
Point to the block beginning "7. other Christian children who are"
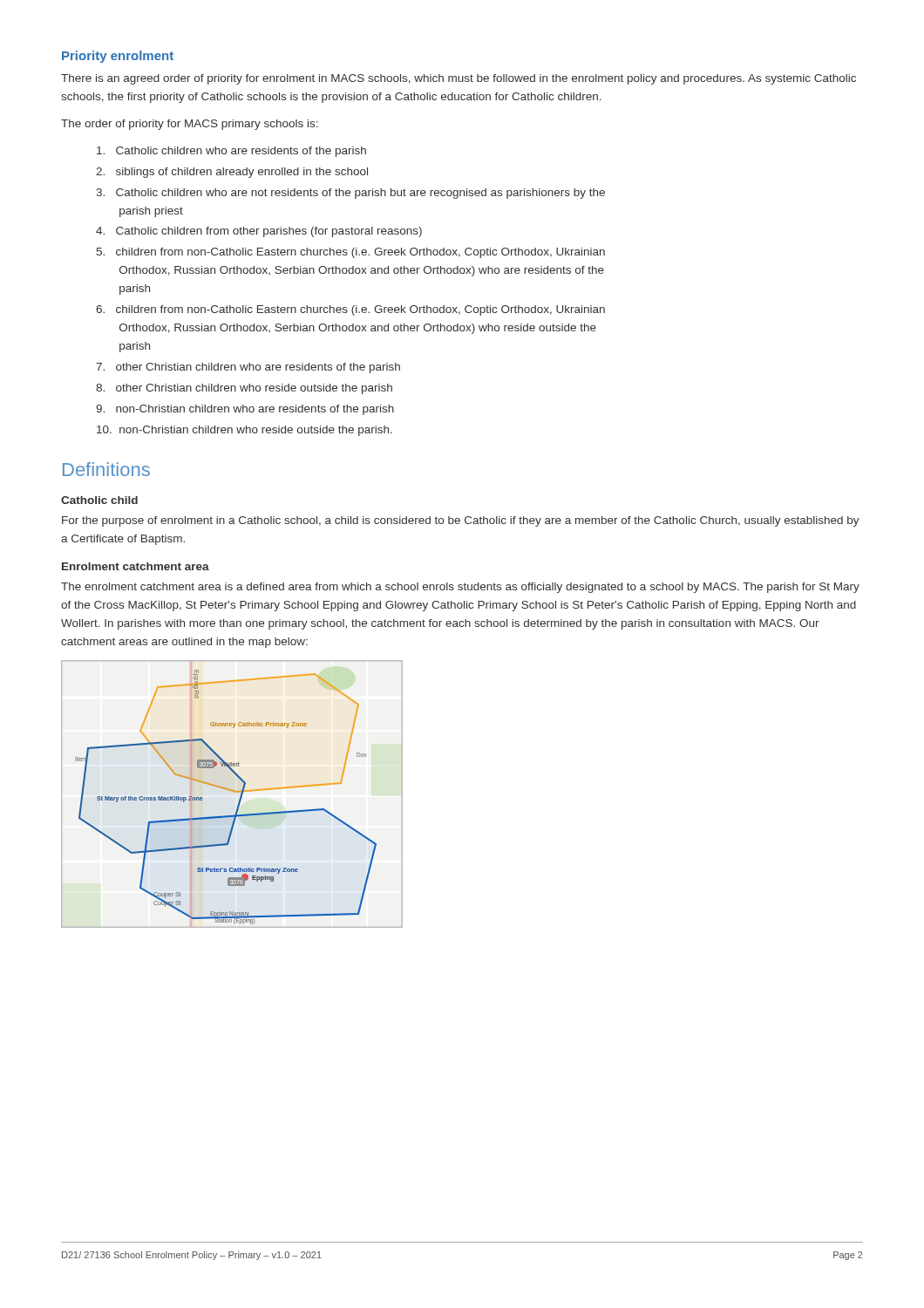248,367
